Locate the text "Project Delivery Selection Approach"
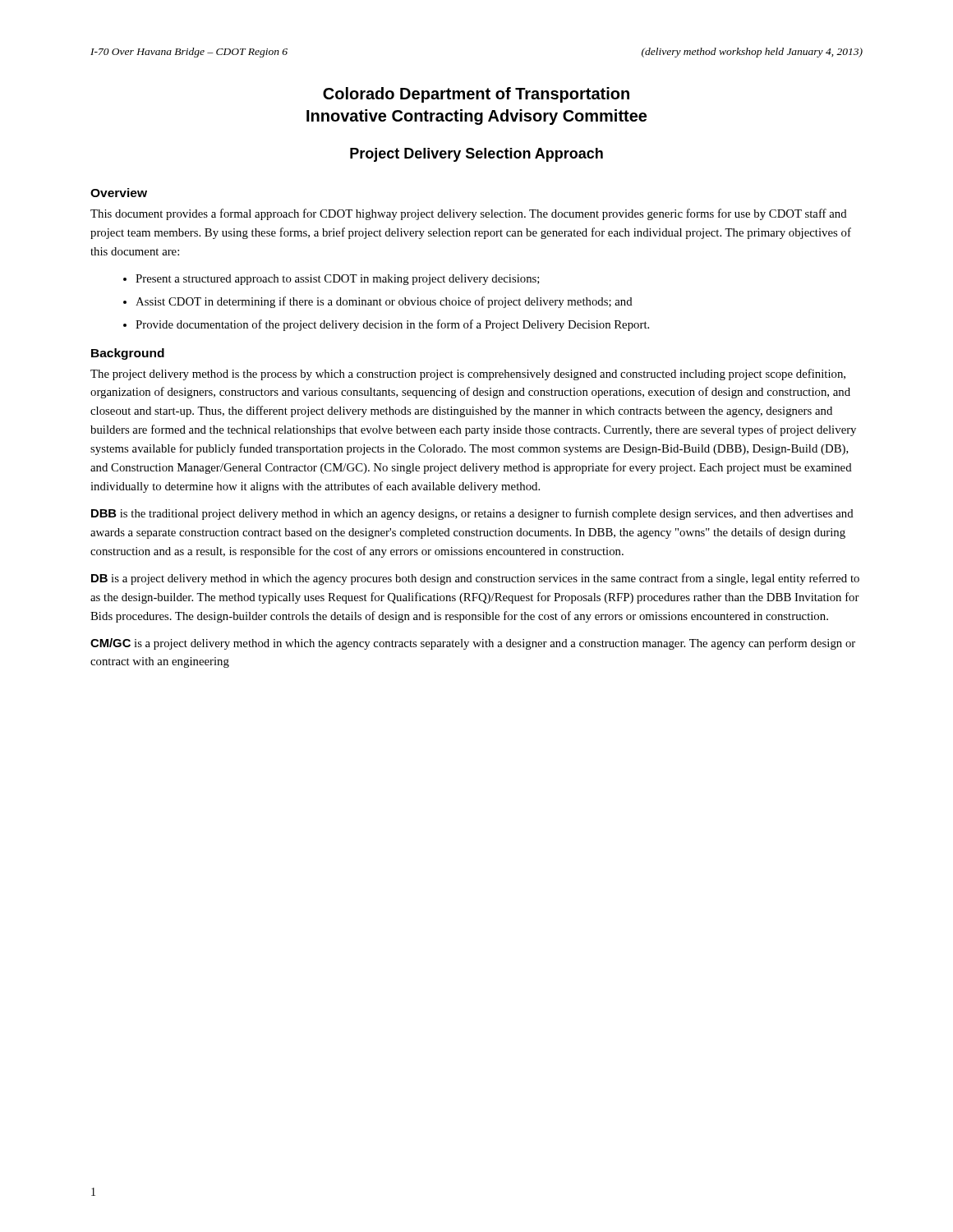 point(476,154)
